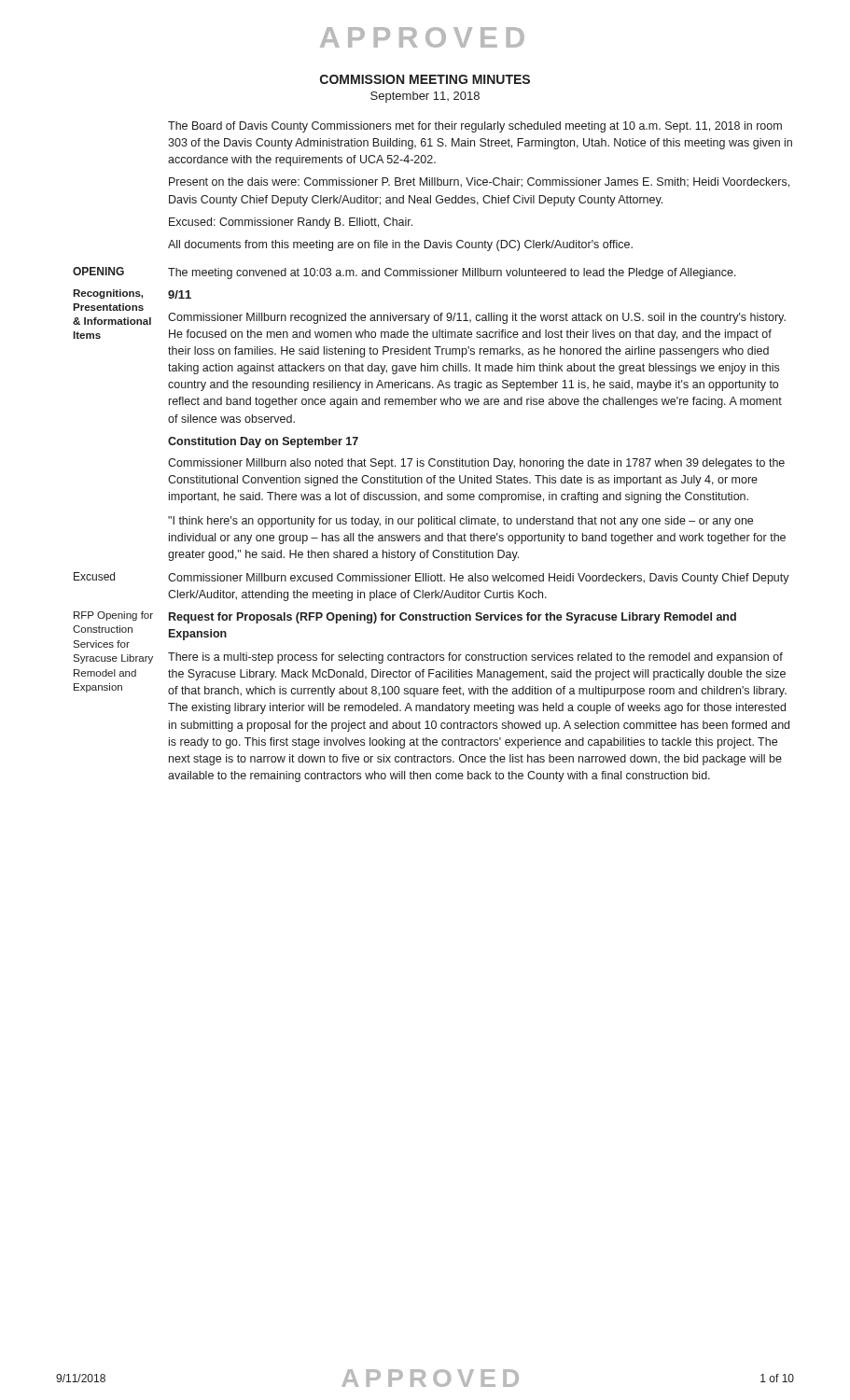Point to the passage starting "Request for Proposals (RFP Opening) for"
The image size is (850, 1400).
[452, 625]
